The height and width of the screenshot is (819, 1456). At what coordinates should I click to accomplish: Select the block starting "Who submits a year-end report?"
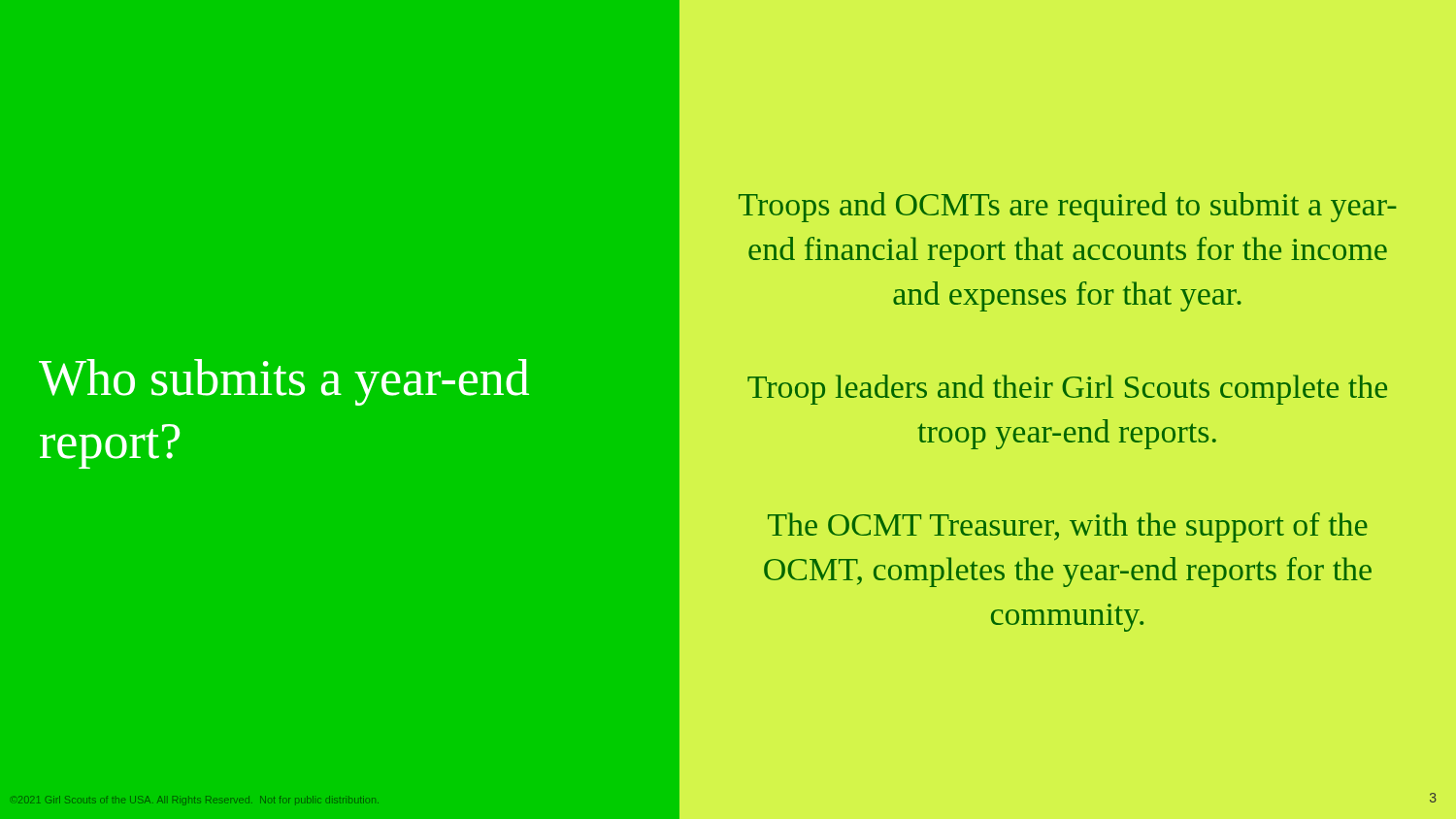coord(284,410)
